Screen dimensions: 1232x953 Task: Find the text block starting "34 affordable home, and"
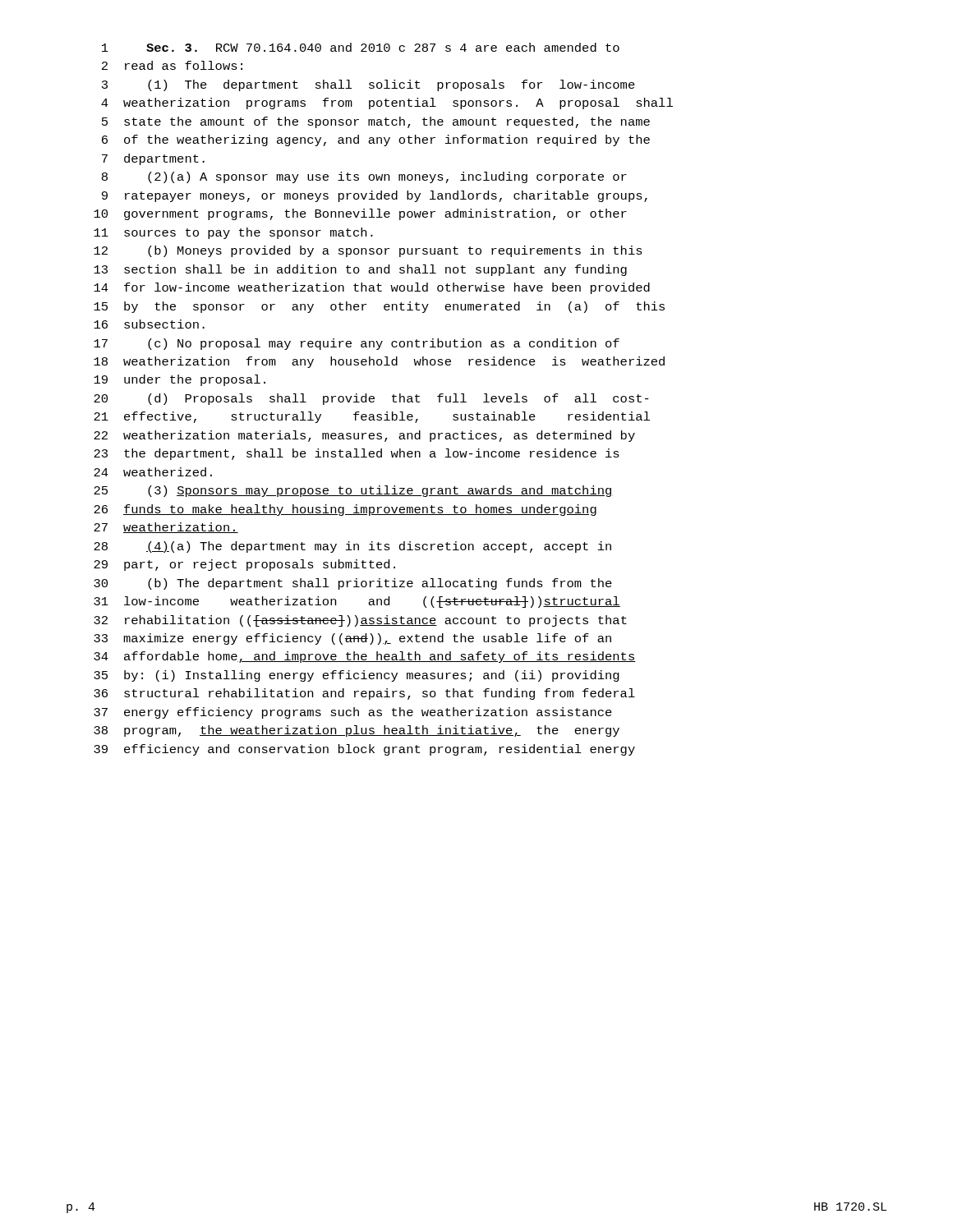[476, 658]
